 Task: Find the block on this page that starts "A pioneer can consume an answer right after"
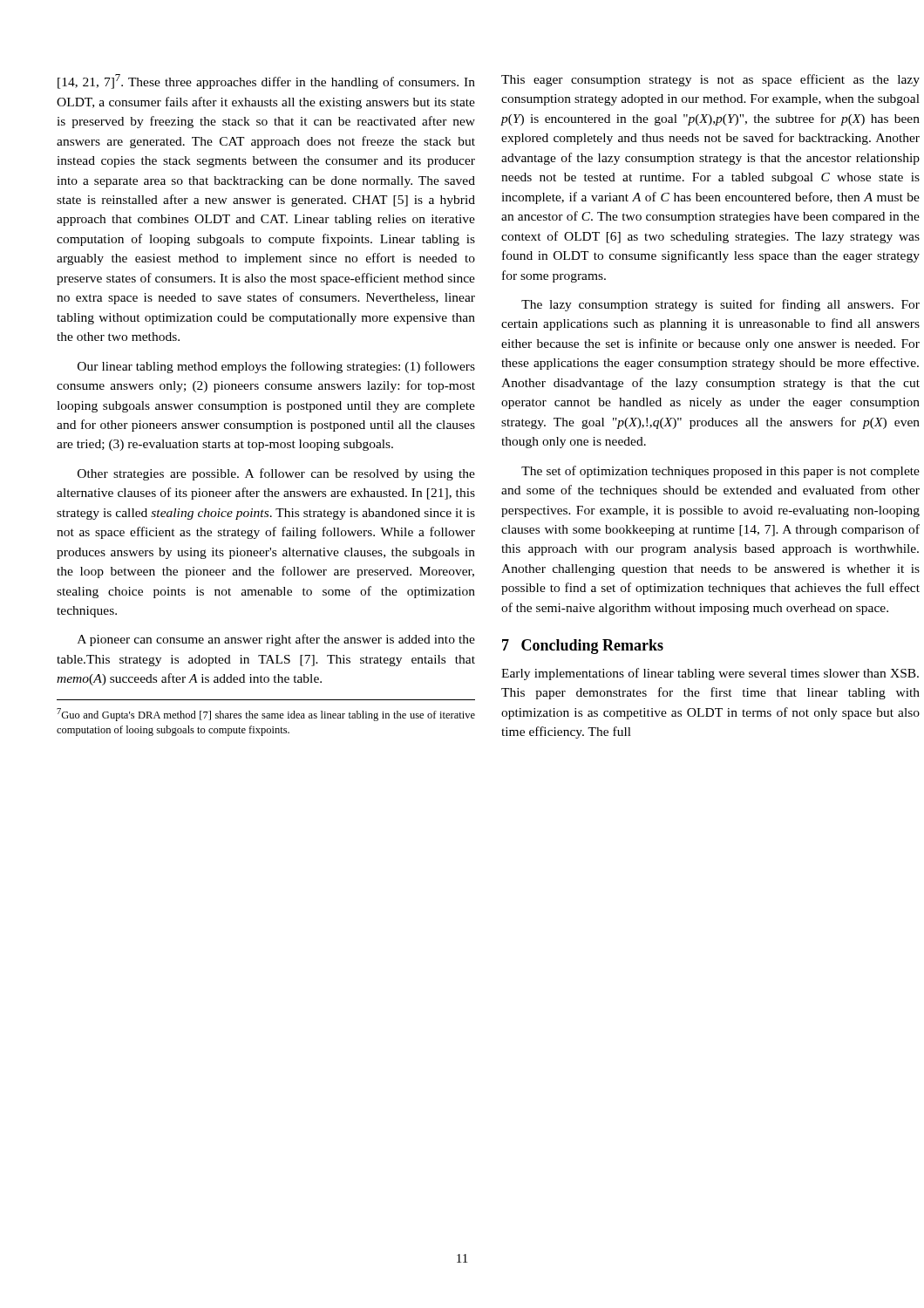(266, 659)
